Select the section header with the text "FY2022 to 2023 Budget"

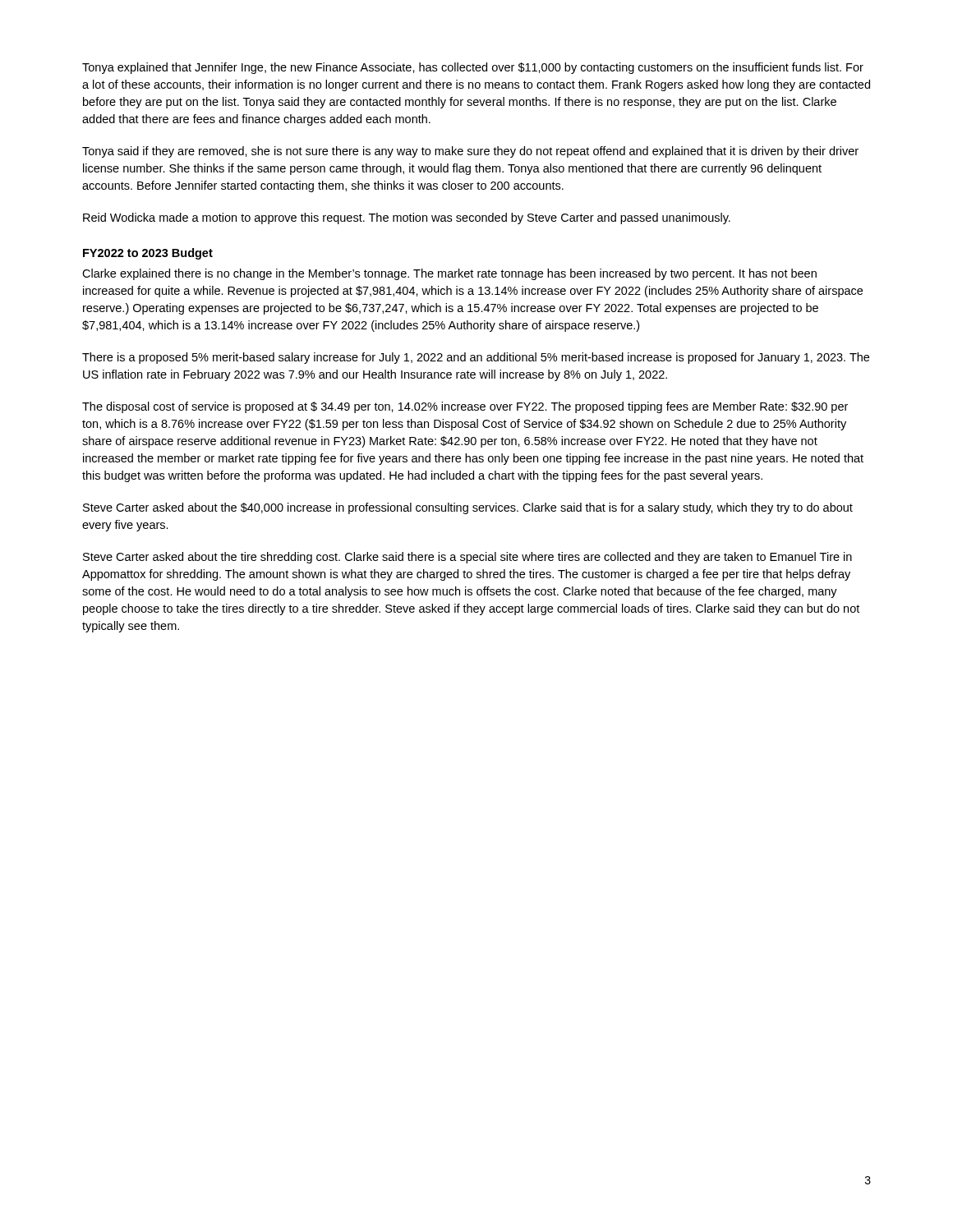tap(147, 253)
